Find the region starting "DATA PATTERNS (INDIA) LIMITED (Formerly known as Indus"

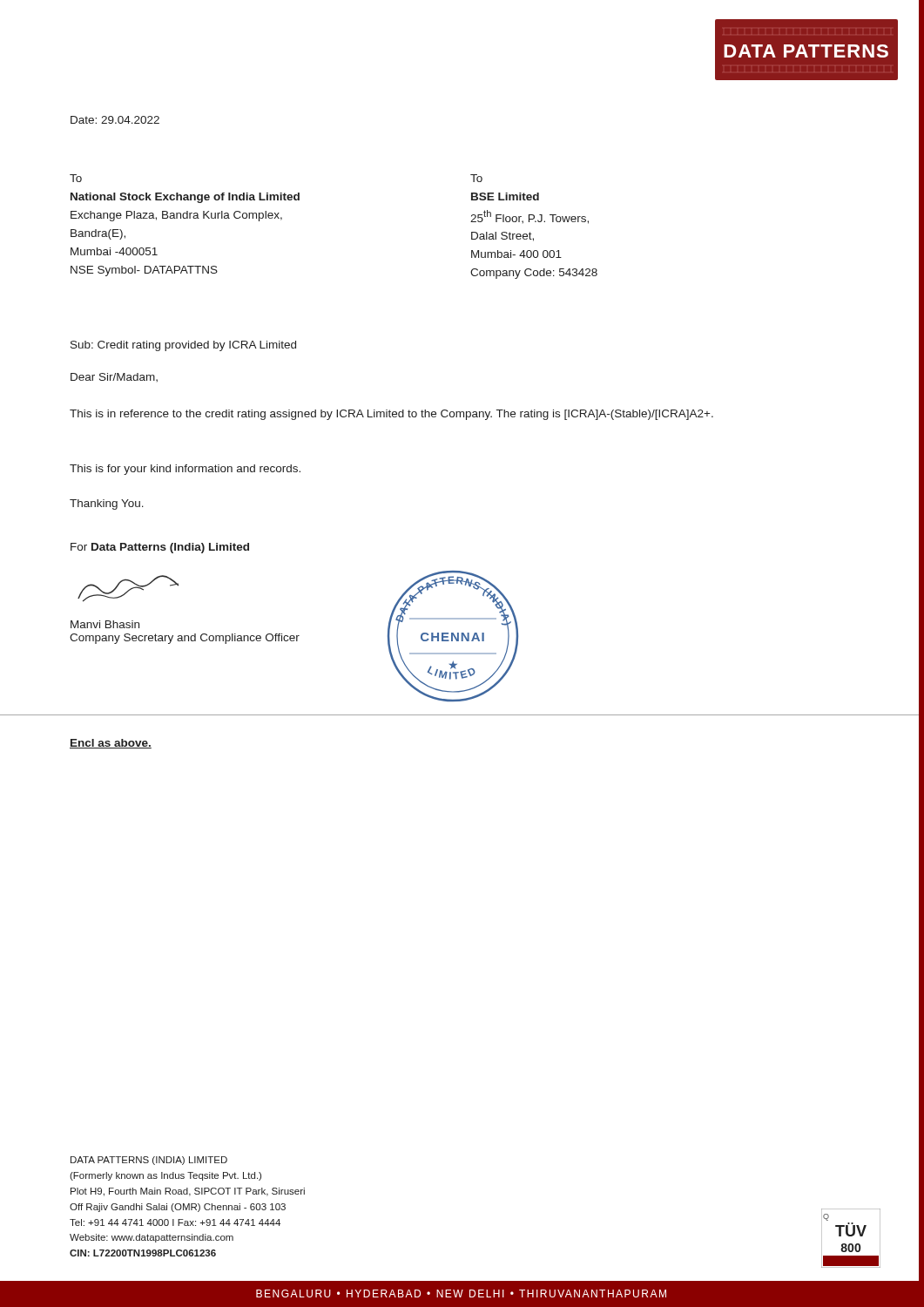click(149, 1161)
